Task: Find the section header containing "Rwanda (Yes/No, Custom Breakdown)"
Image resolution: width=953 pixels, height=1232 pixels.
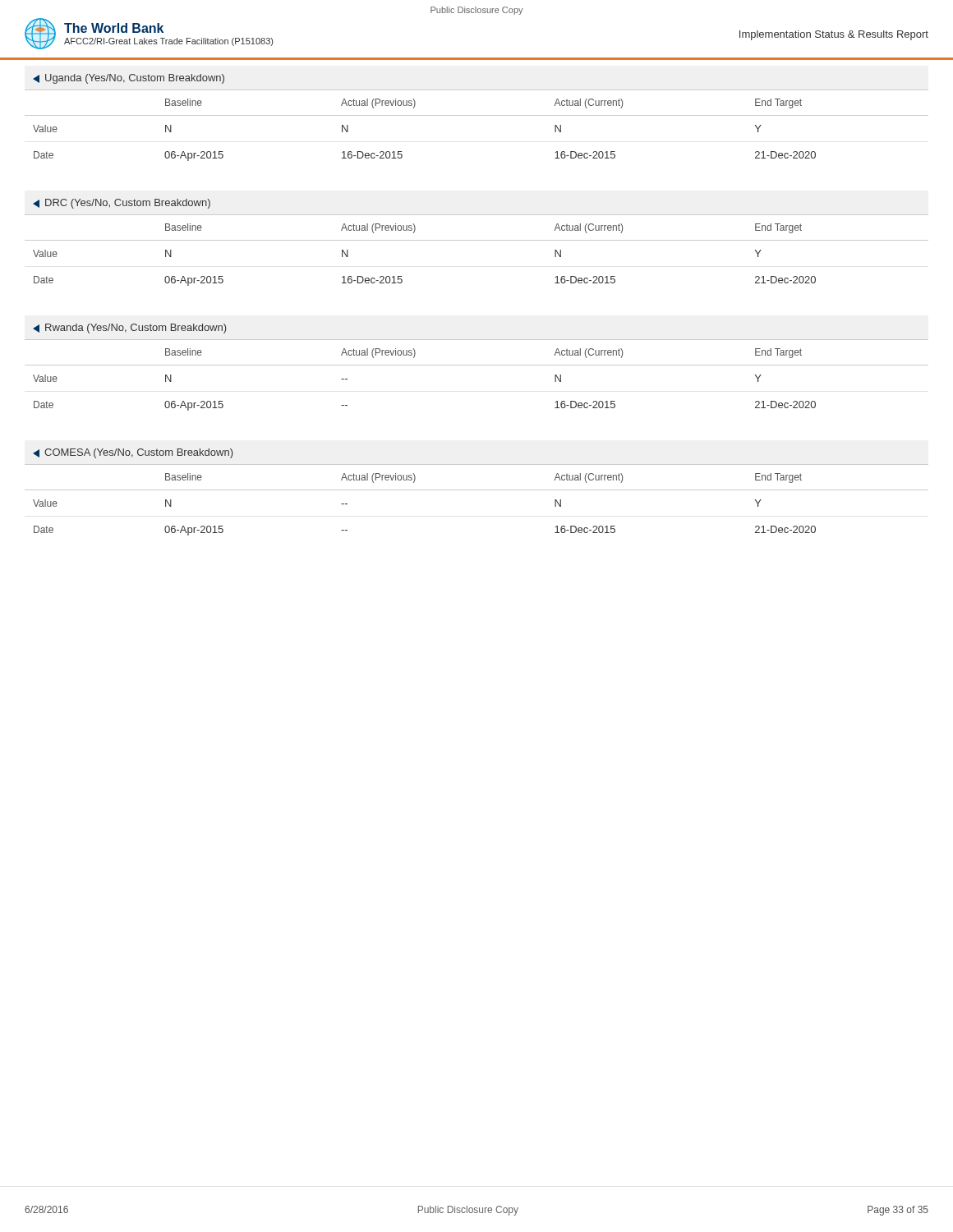Action: coord(130,327)
